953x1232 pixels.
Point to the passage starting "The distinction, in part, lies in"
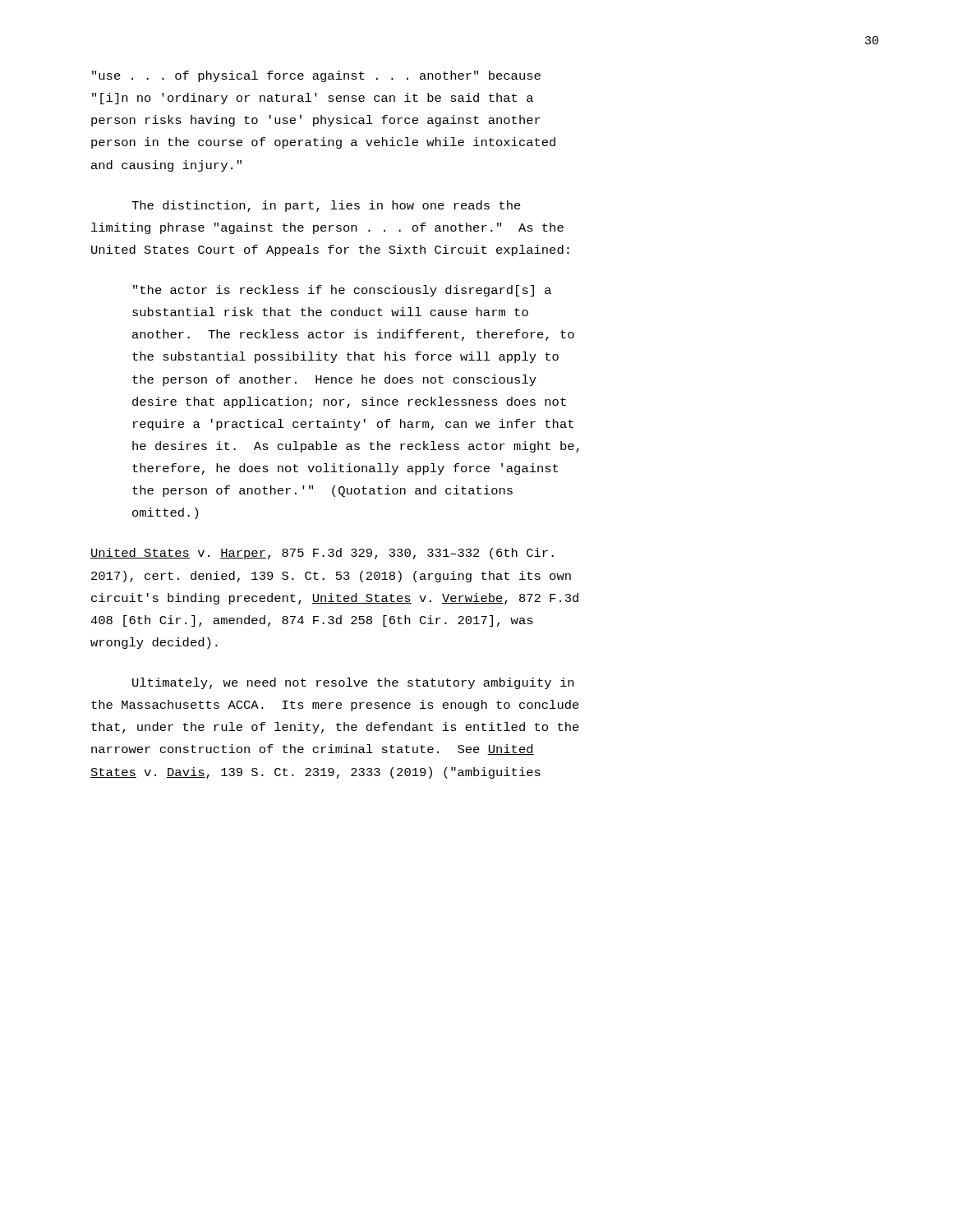pyautogui.click(x=331, y=228)
